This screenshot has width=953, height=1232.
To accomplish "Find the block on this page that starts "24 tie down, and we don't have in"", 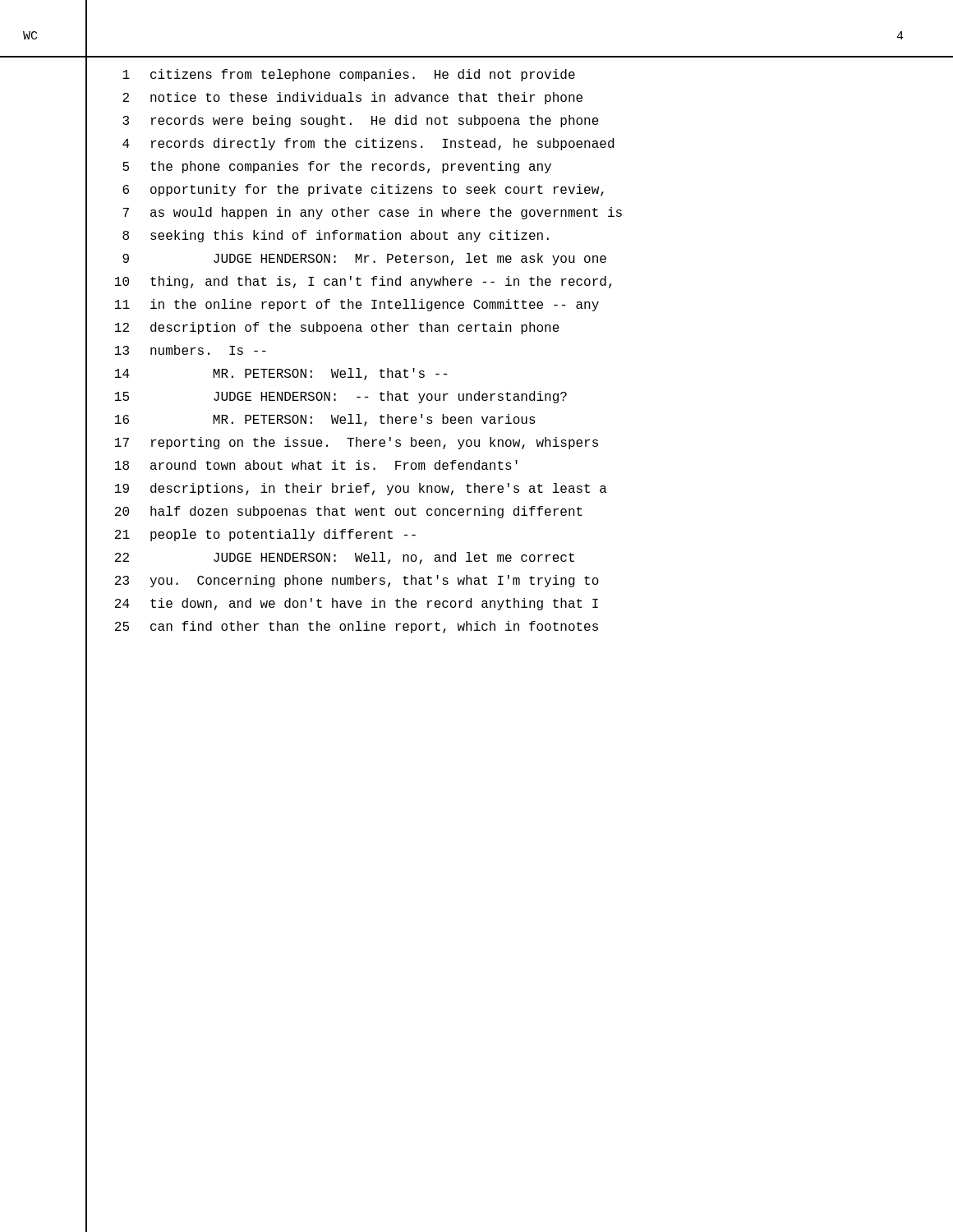I will point(349,605).
